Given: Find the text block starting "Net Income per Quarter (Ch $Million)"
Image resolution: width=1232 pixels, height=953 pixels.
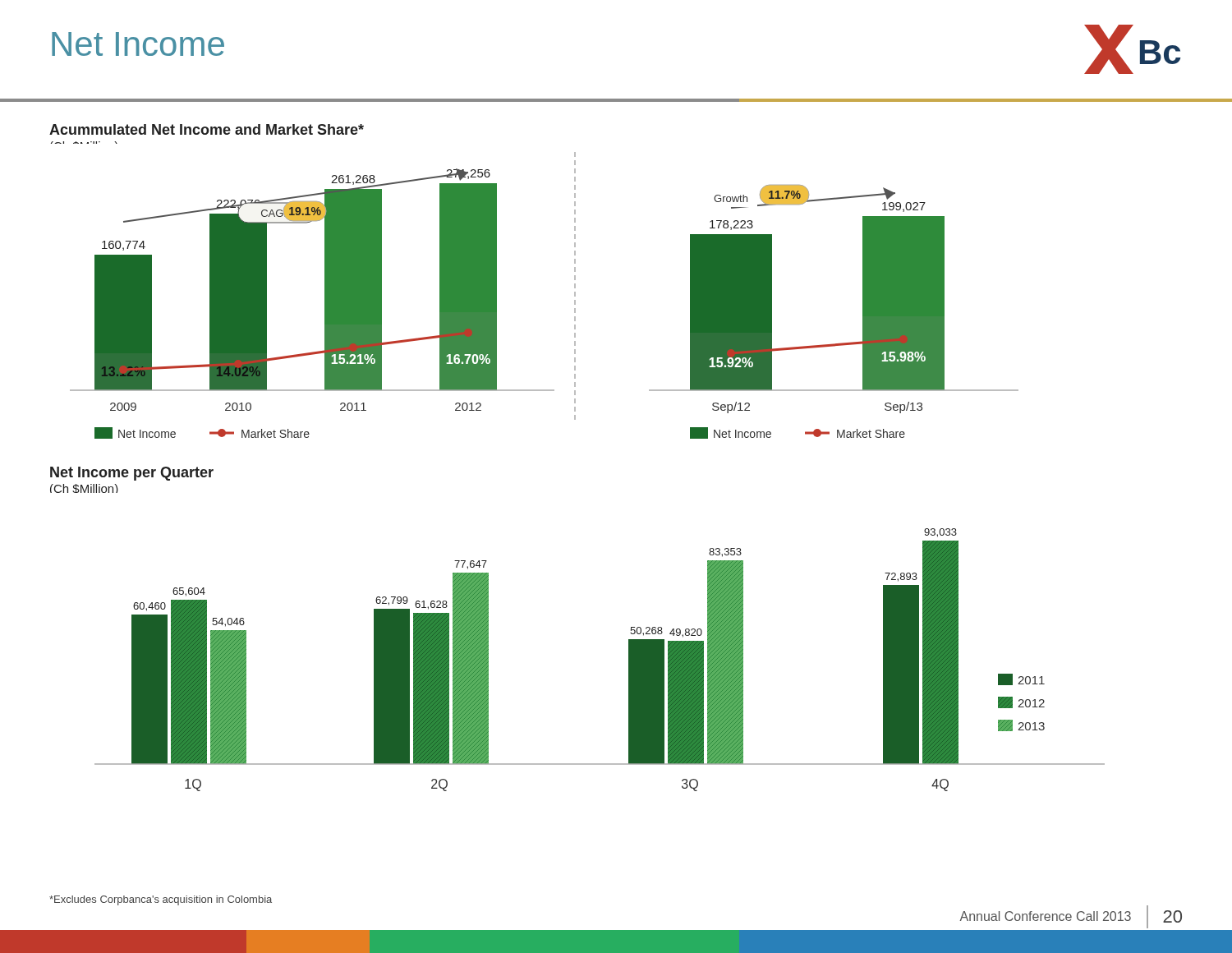Looking at the screenshot, I should (x=131, y=480).
